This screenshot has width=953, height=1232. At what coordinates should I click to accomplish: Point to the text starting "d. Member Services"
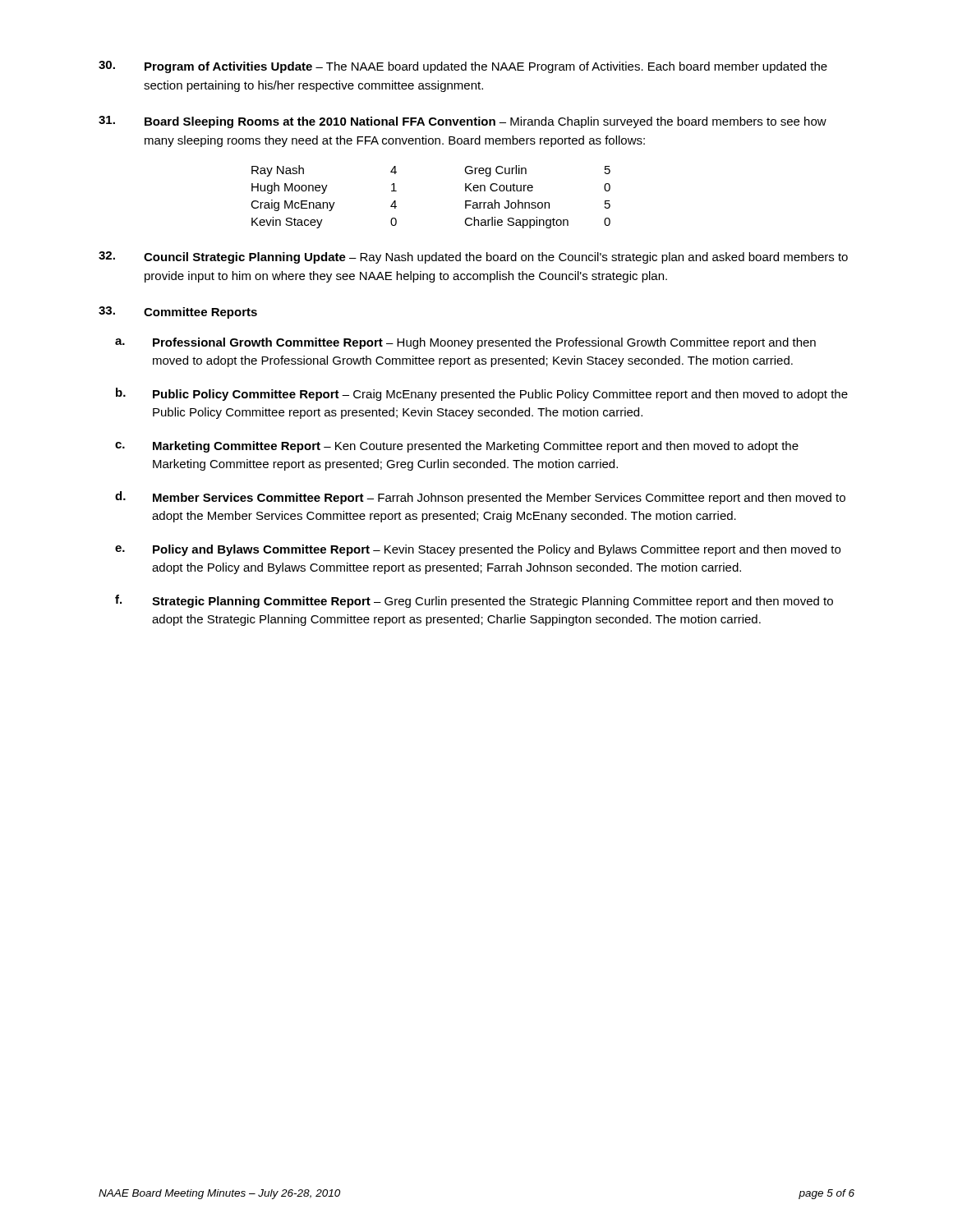[485, 507]
